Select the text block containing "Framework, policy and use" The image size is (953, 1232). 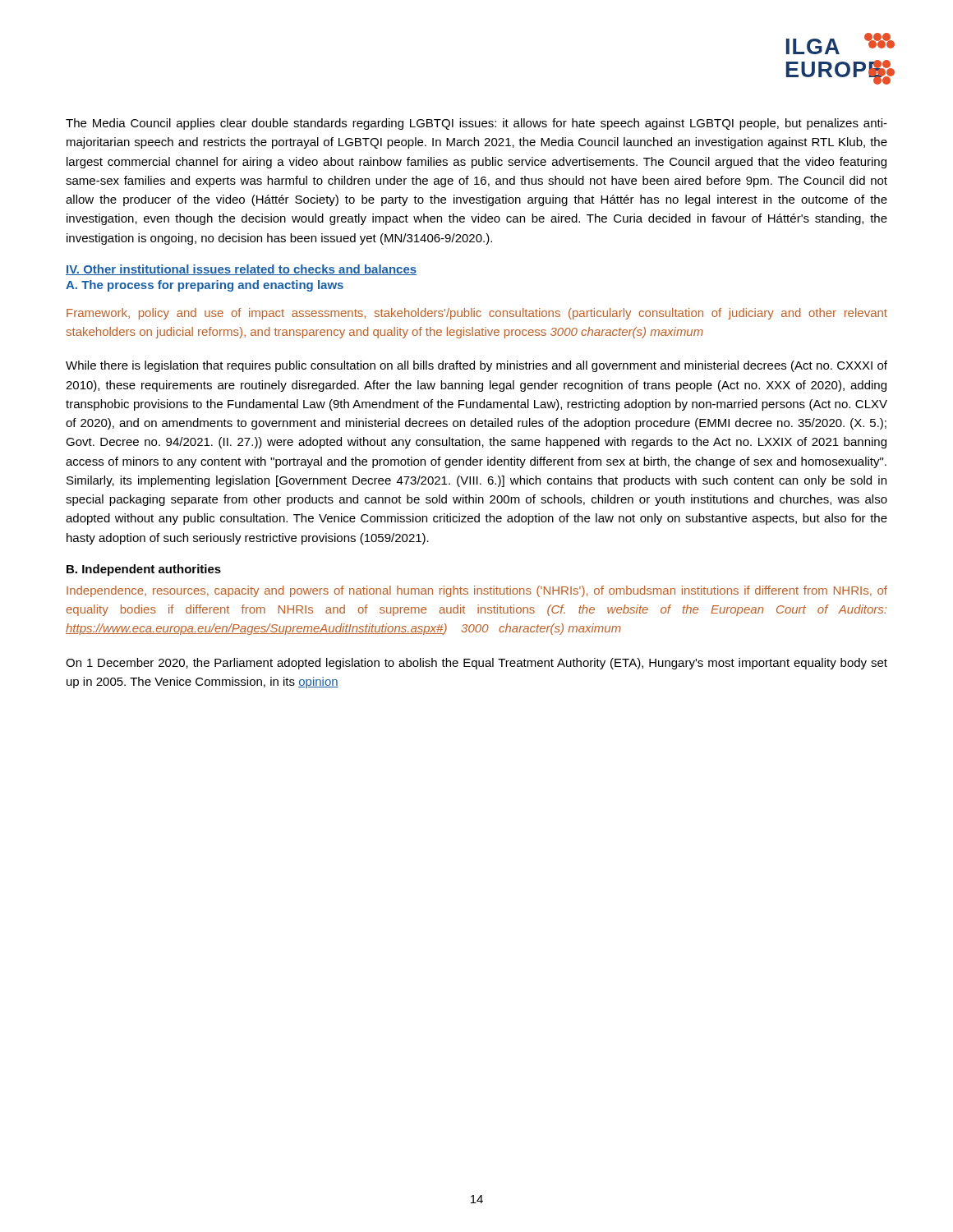pyautogui.click(x=476, y=322)
